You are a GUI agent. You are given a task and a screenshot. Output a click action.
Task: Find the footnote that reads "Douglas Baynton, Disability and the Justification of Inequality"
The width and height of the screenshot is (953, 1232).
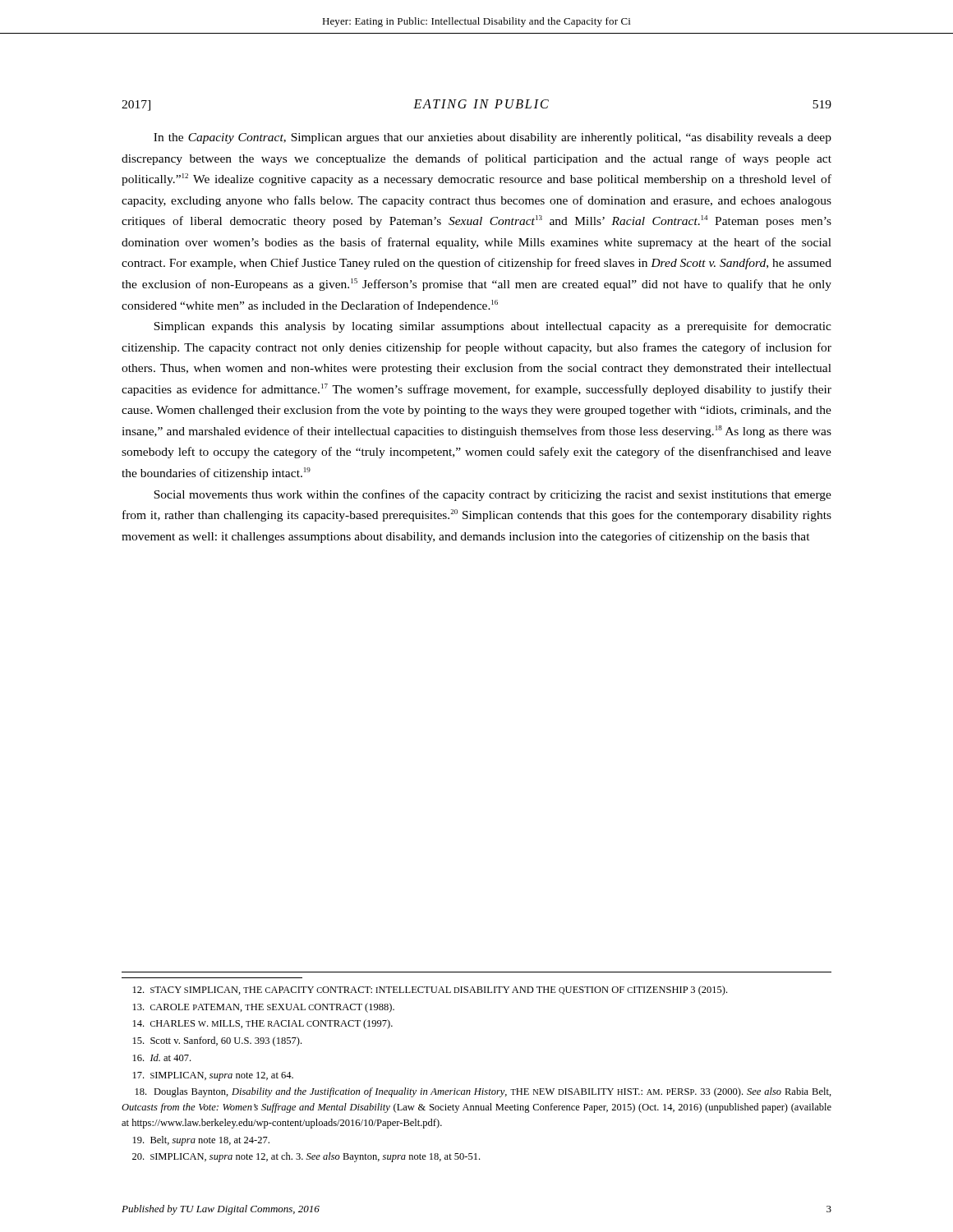[476, 1107]
